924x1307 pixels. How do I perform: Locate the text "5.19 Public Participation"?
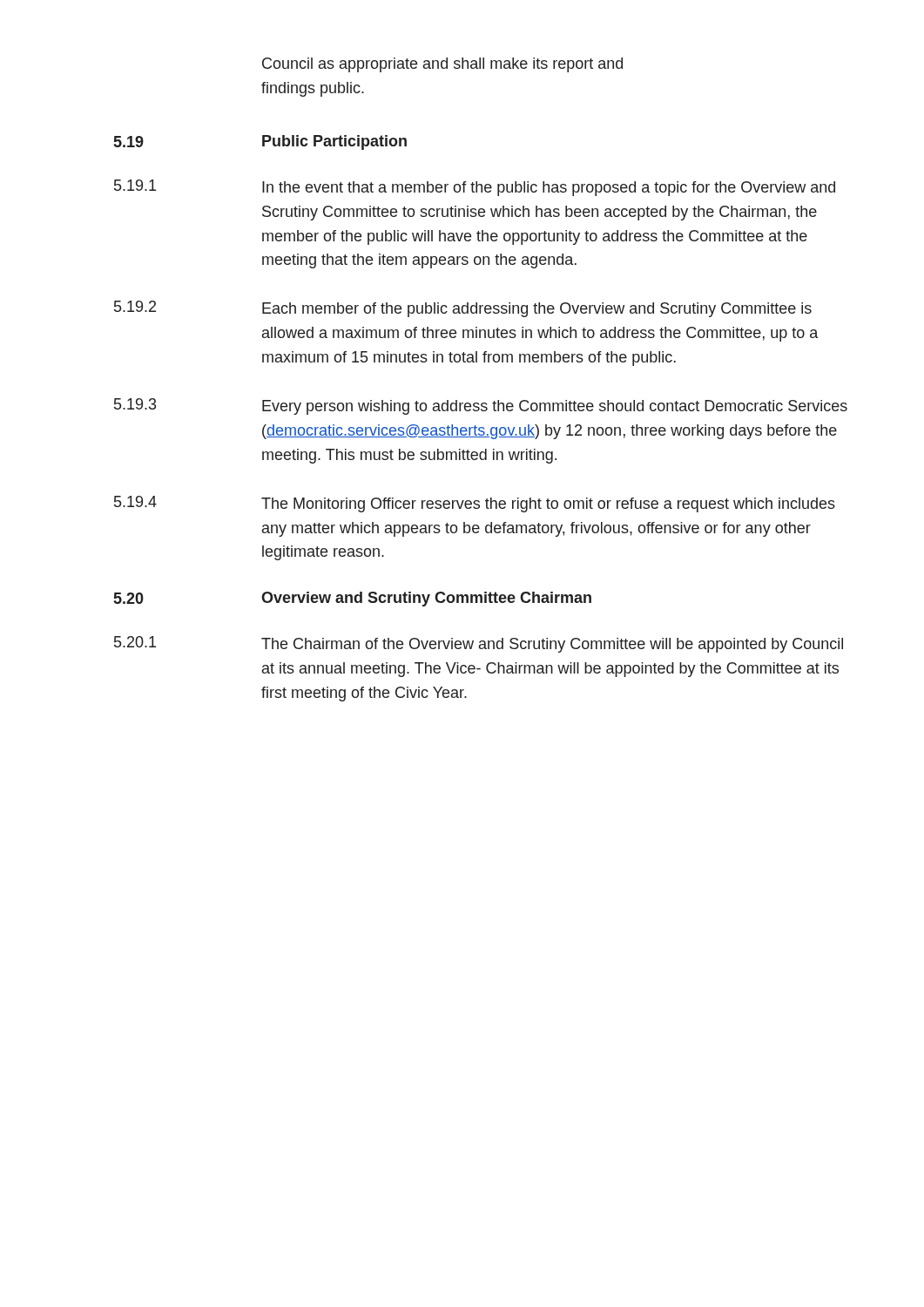click(x=260, y=142)
